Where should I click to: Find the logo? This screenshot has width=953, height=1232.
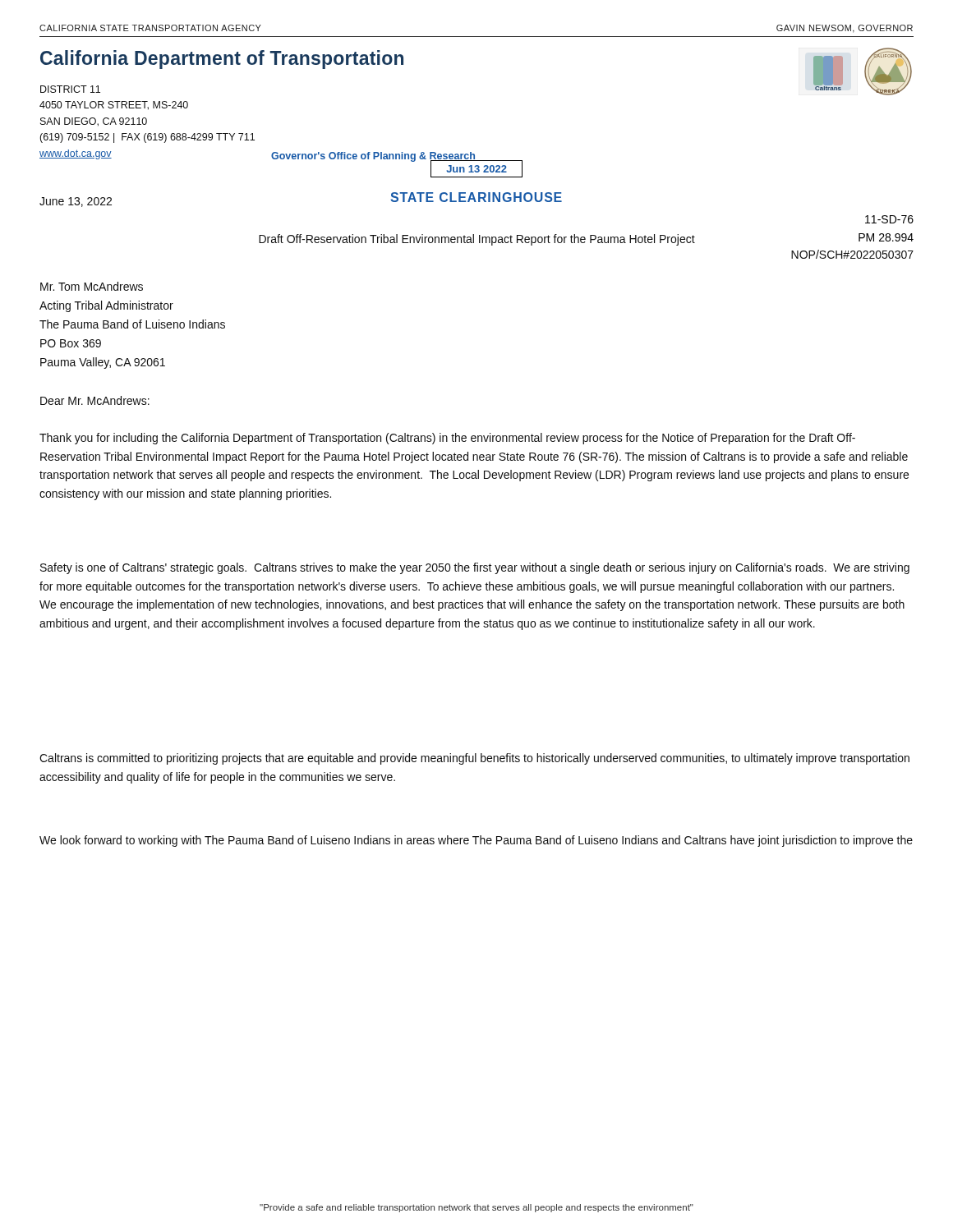point(856,71)
